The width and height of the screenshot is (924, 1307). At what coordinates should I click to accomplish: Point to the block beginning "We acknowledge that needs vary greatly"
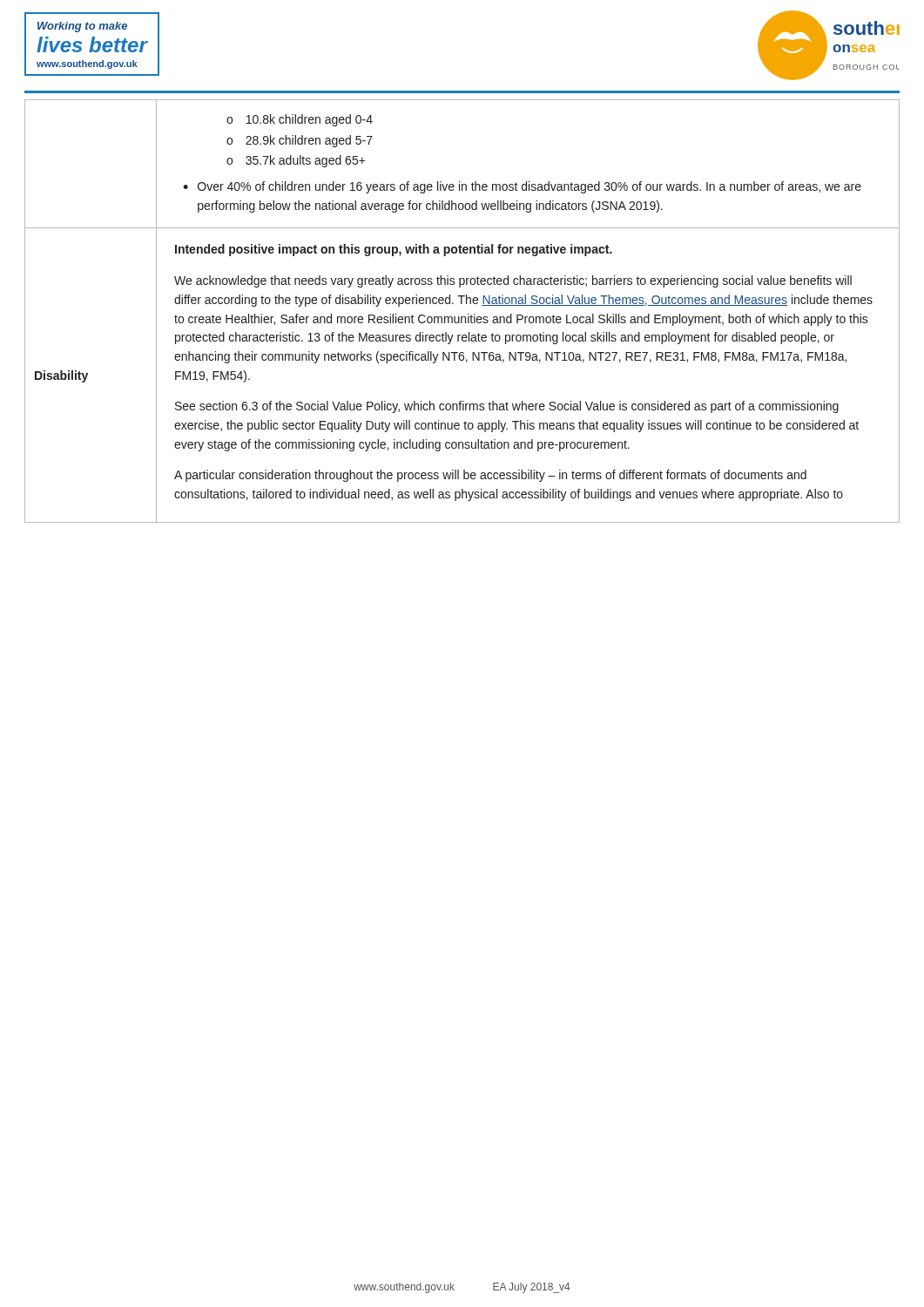point(523,328)
